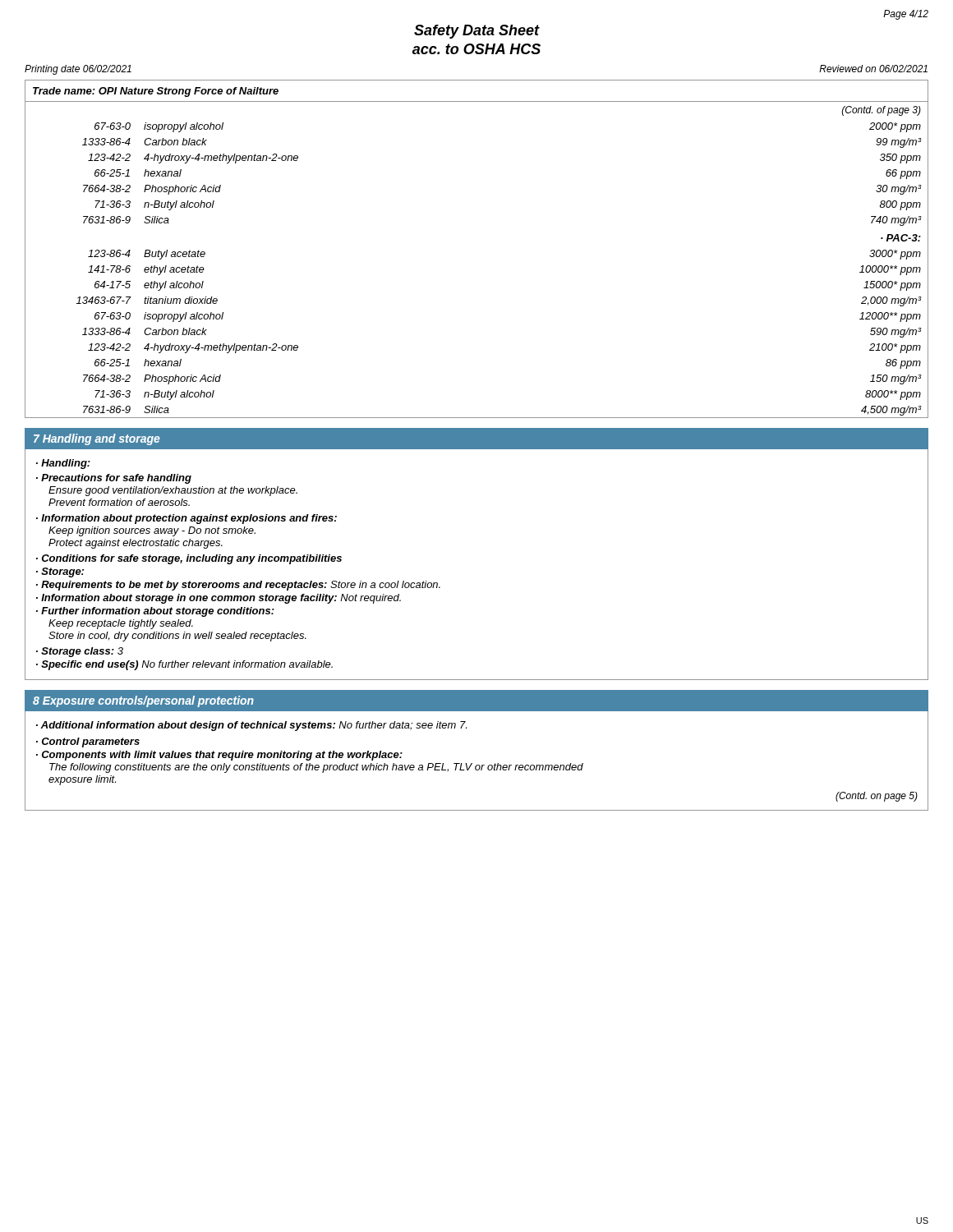Point to the passage starting "· Additional information about design of technical"
Image resolution: width=953 pixels, height=1232 pixels.
point(252,725)
